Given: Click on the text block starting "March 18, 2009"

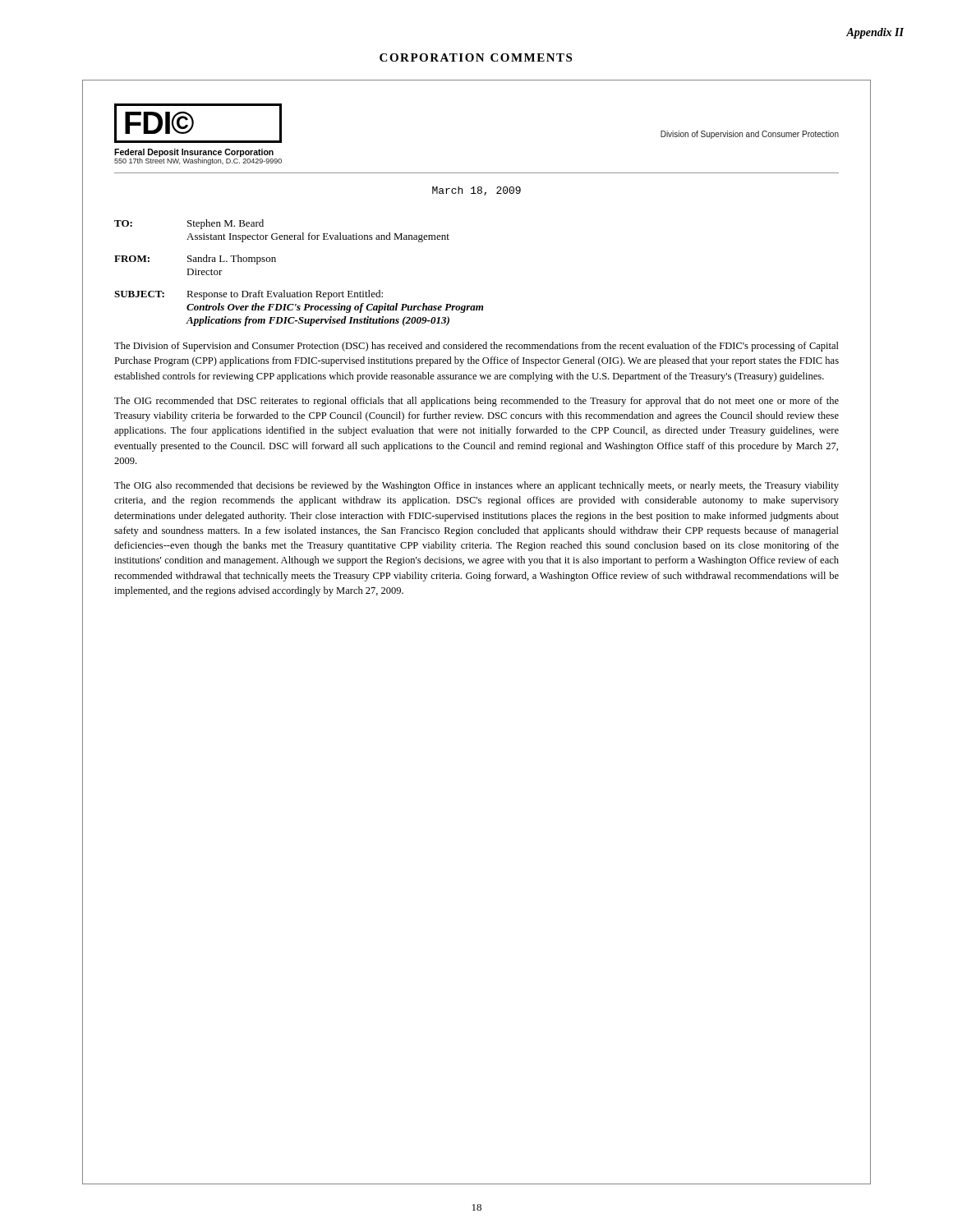Looking at the screenshot, I should coord(476,191).
